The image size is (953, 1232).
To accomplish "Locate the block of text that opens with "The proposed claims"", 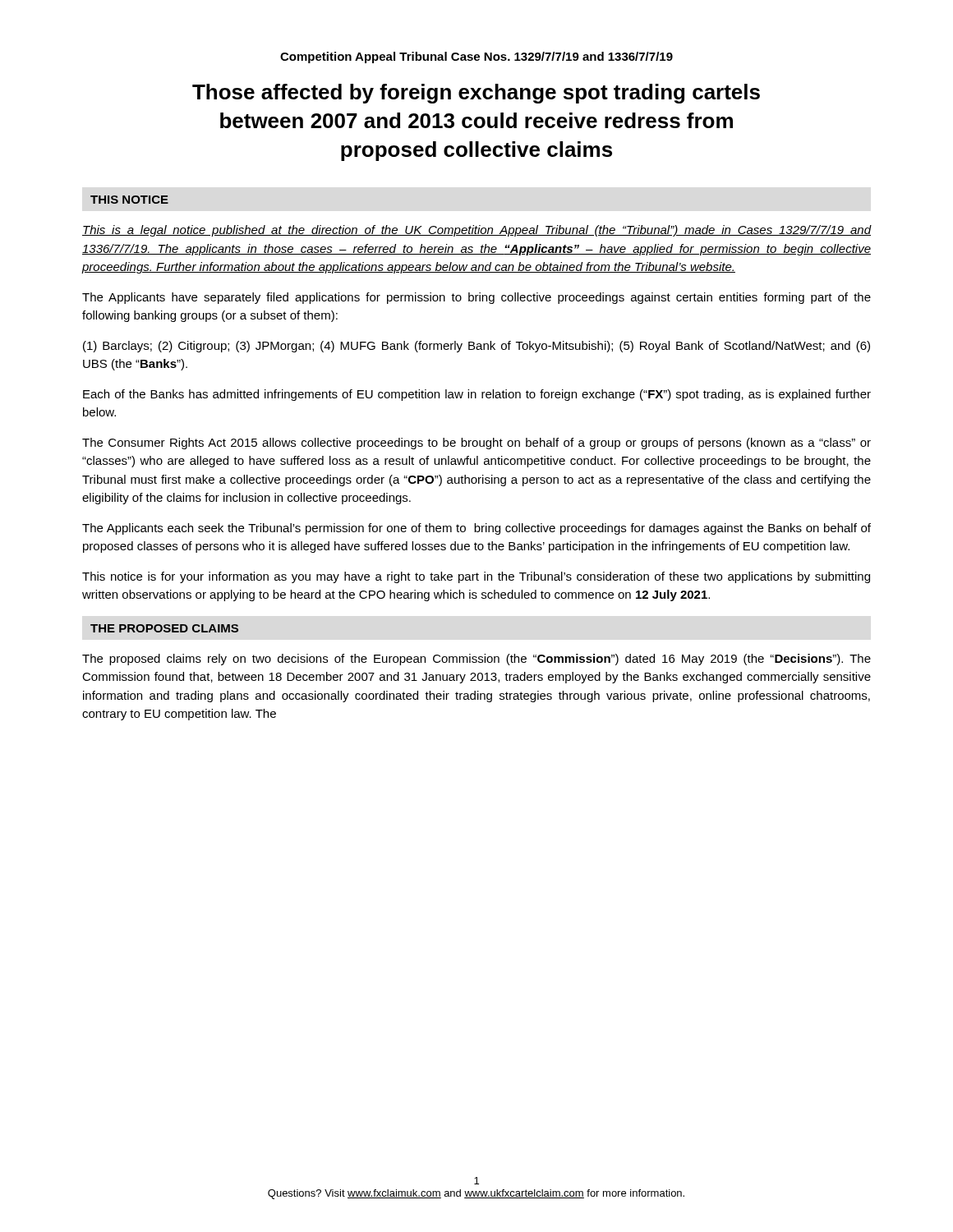I will (x=476, y=686).
